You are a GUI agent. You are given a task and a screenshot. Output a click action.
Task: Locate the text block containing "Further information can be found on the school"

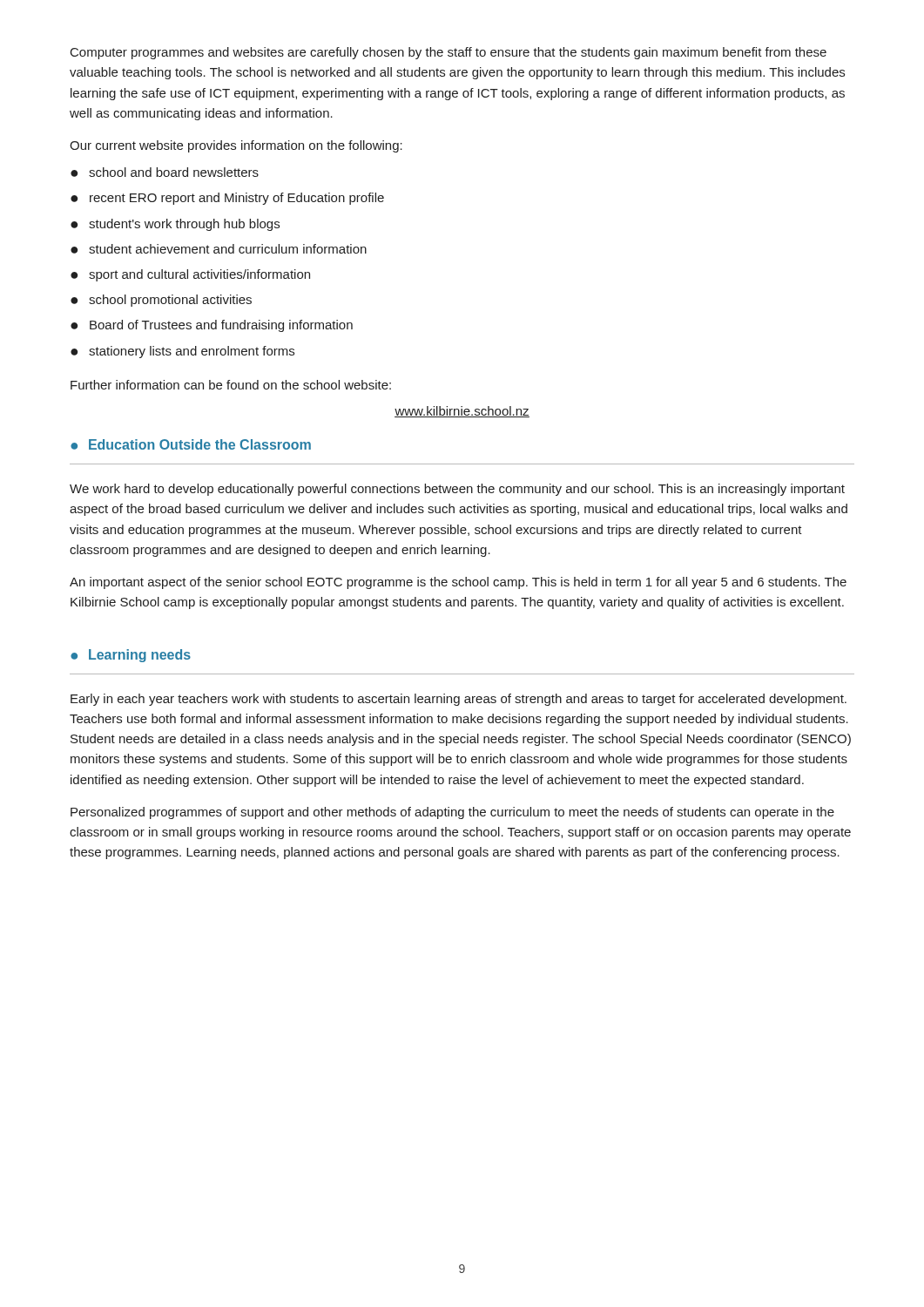[231, 384]
